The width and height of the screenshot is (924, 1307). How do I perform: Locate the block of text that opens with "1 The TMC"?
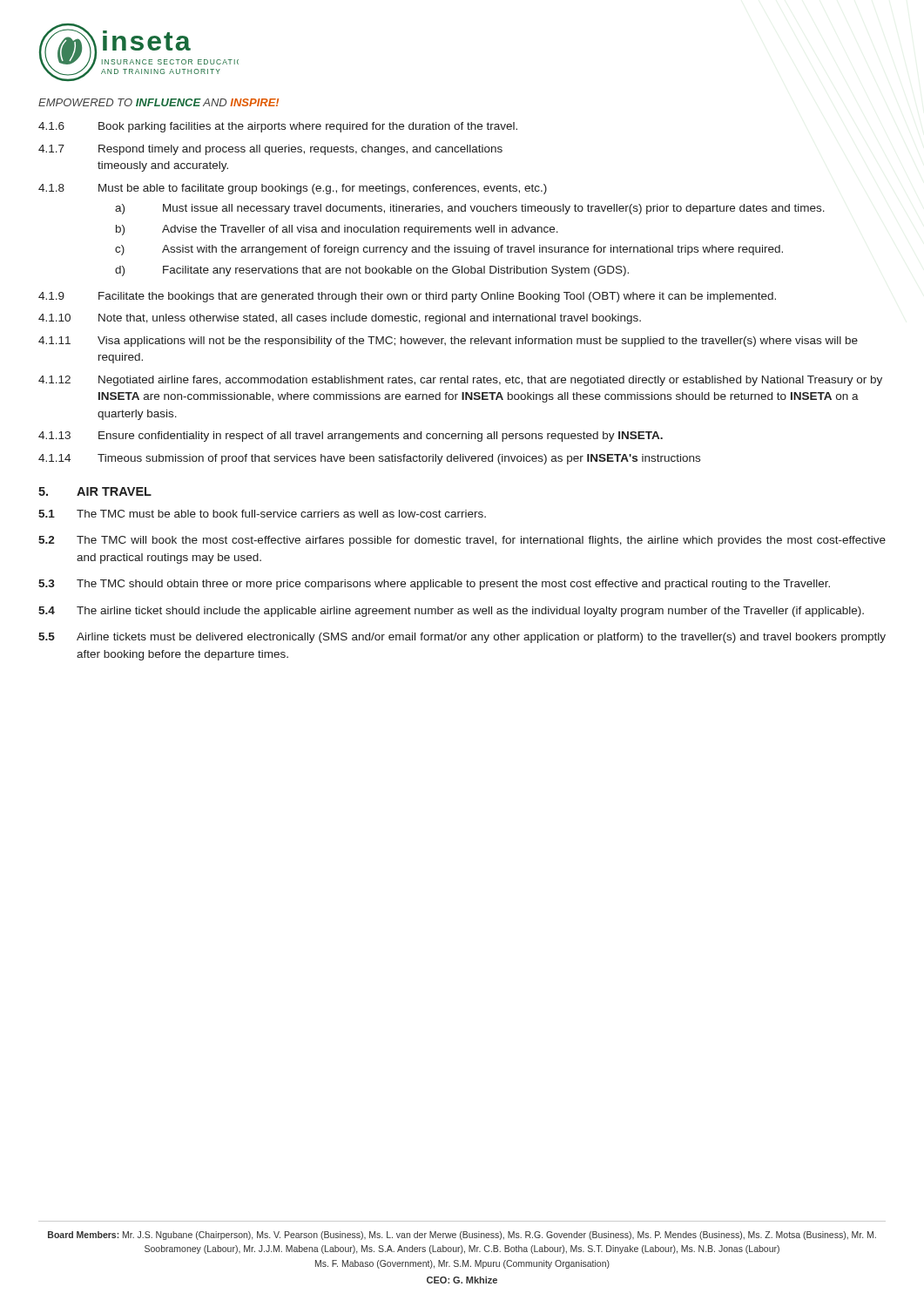tap(462, 514)
